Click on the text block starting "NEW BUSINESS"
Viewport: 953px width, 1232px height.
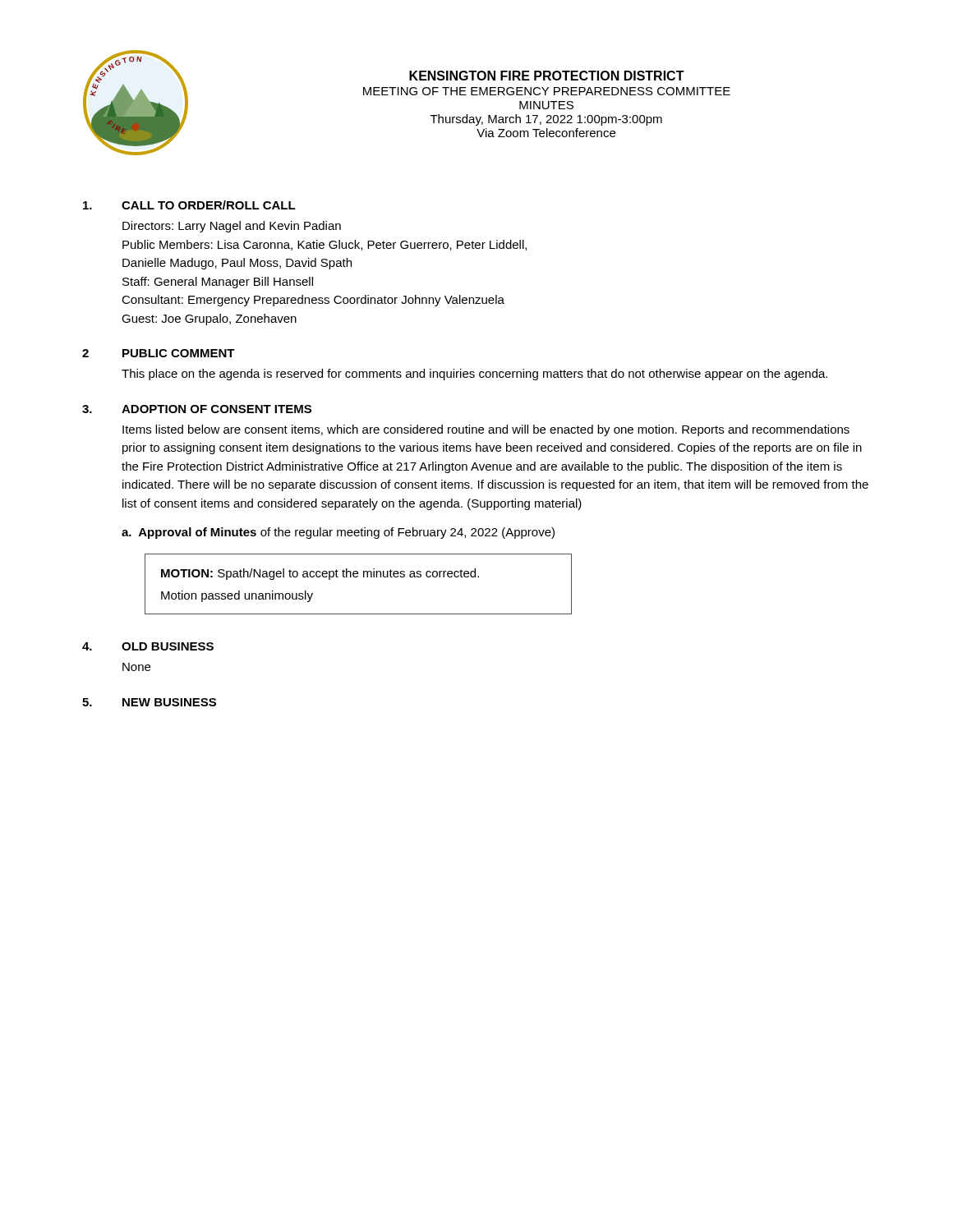pos(169,701)
